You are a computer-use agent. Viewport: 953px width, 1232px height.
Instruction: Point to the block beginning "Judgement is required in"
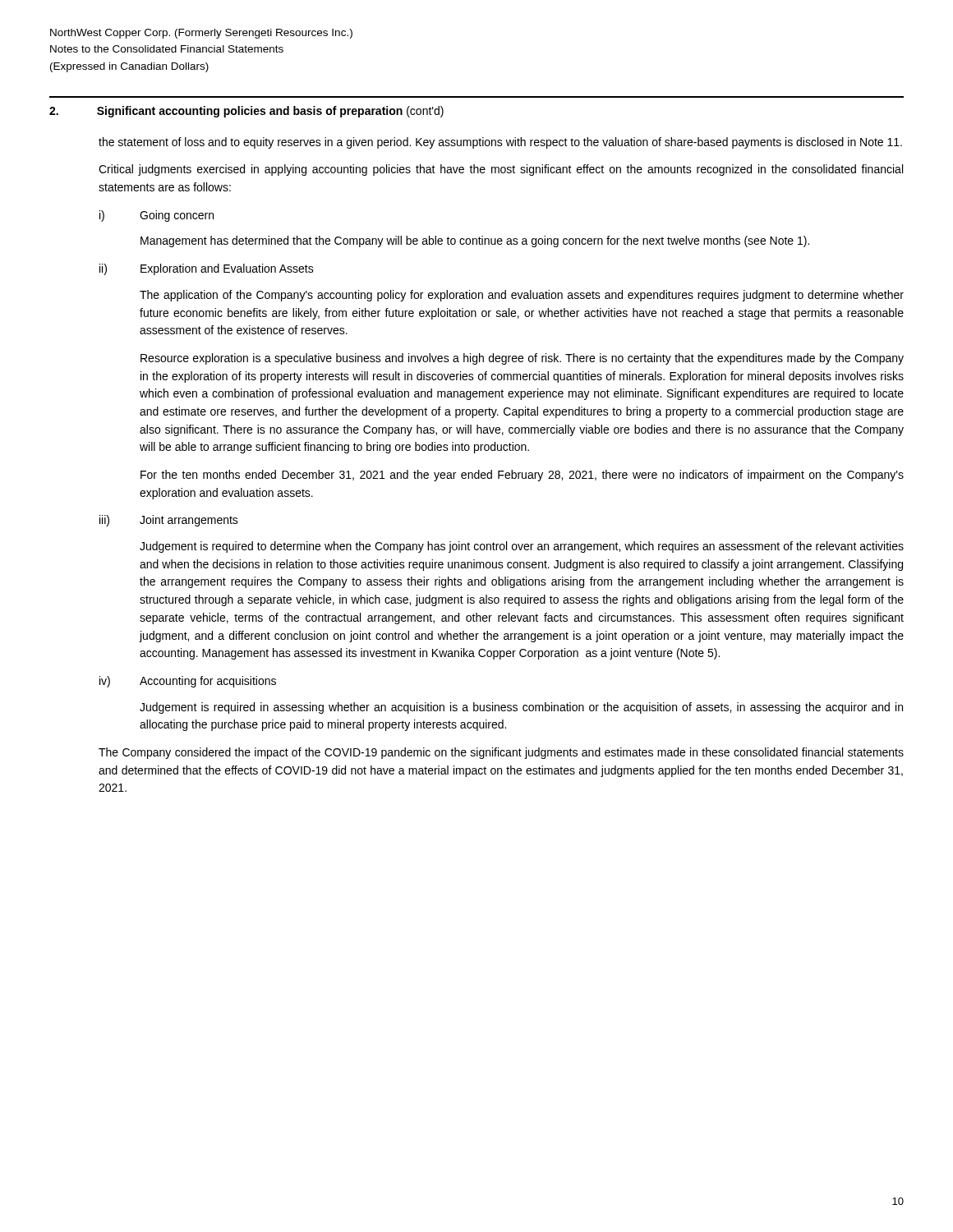[522, 716]
